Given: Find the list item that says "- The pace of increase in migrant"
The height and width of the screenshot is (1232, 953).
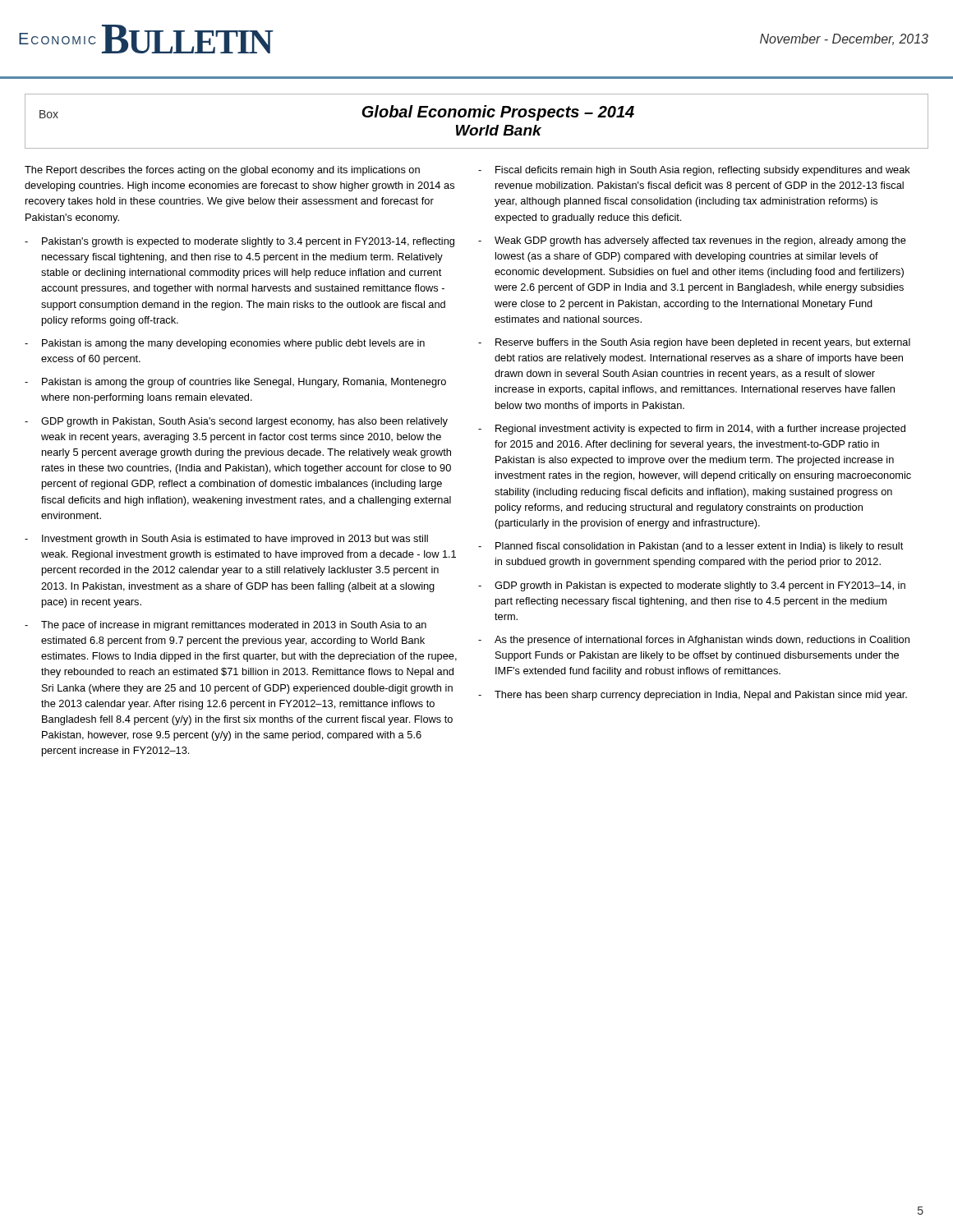Looking at the screenshot, I should tap(242, 688).
